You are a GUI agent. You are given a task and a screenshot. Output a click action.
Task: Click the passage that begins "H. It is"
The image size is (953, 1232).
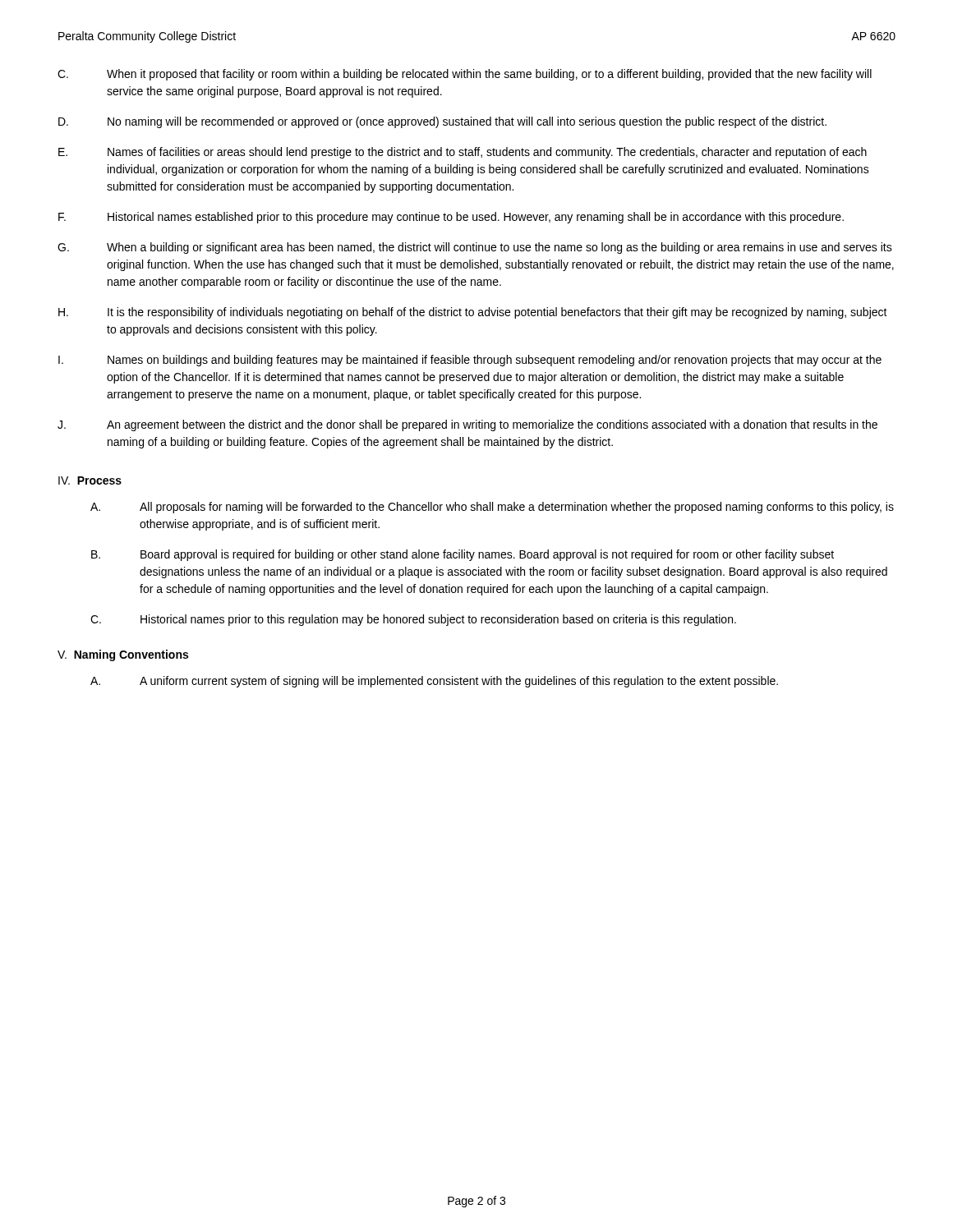tap(476, 321)
